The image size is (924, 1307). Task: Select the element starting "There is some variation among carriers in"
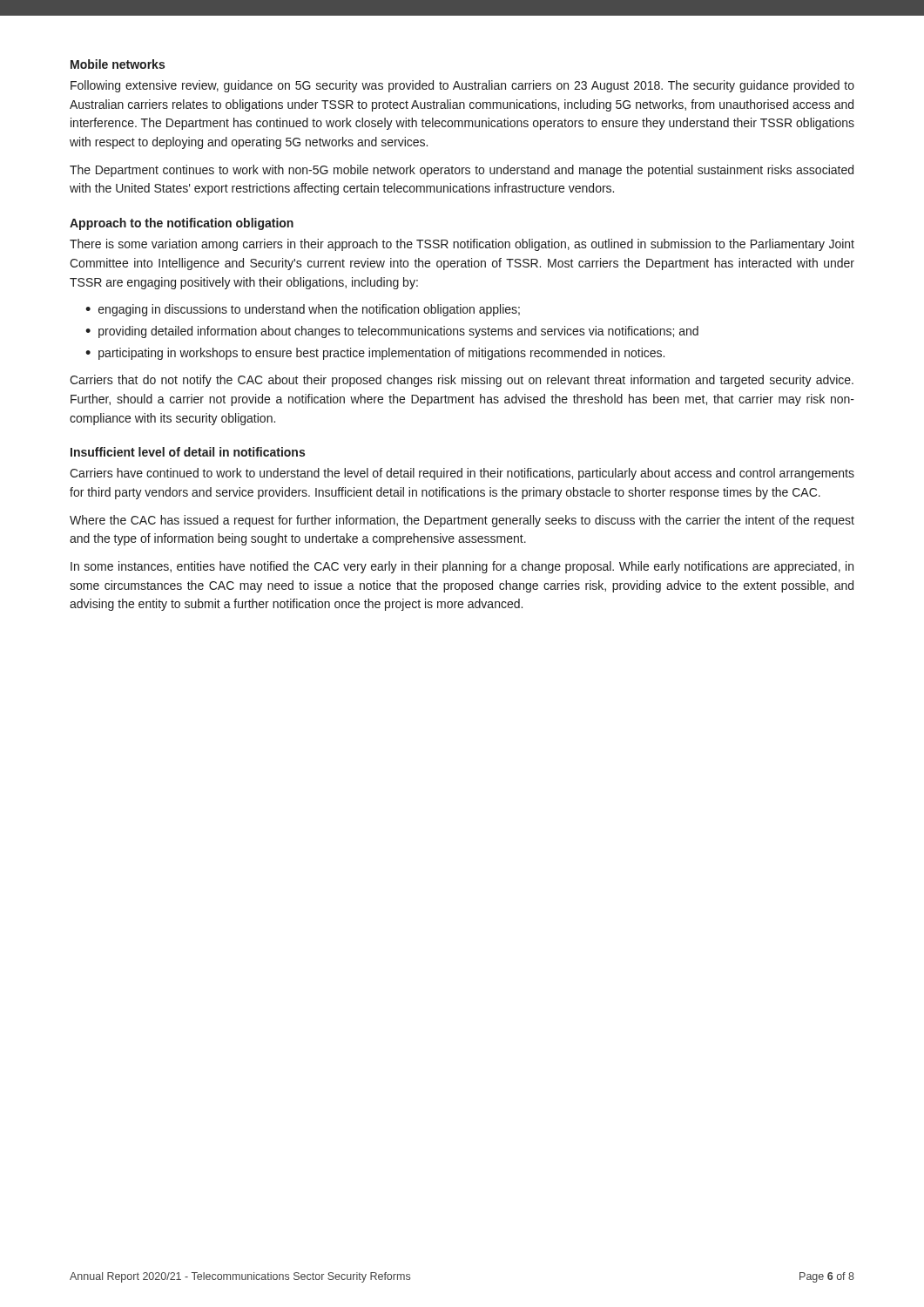tap(462, 263)
